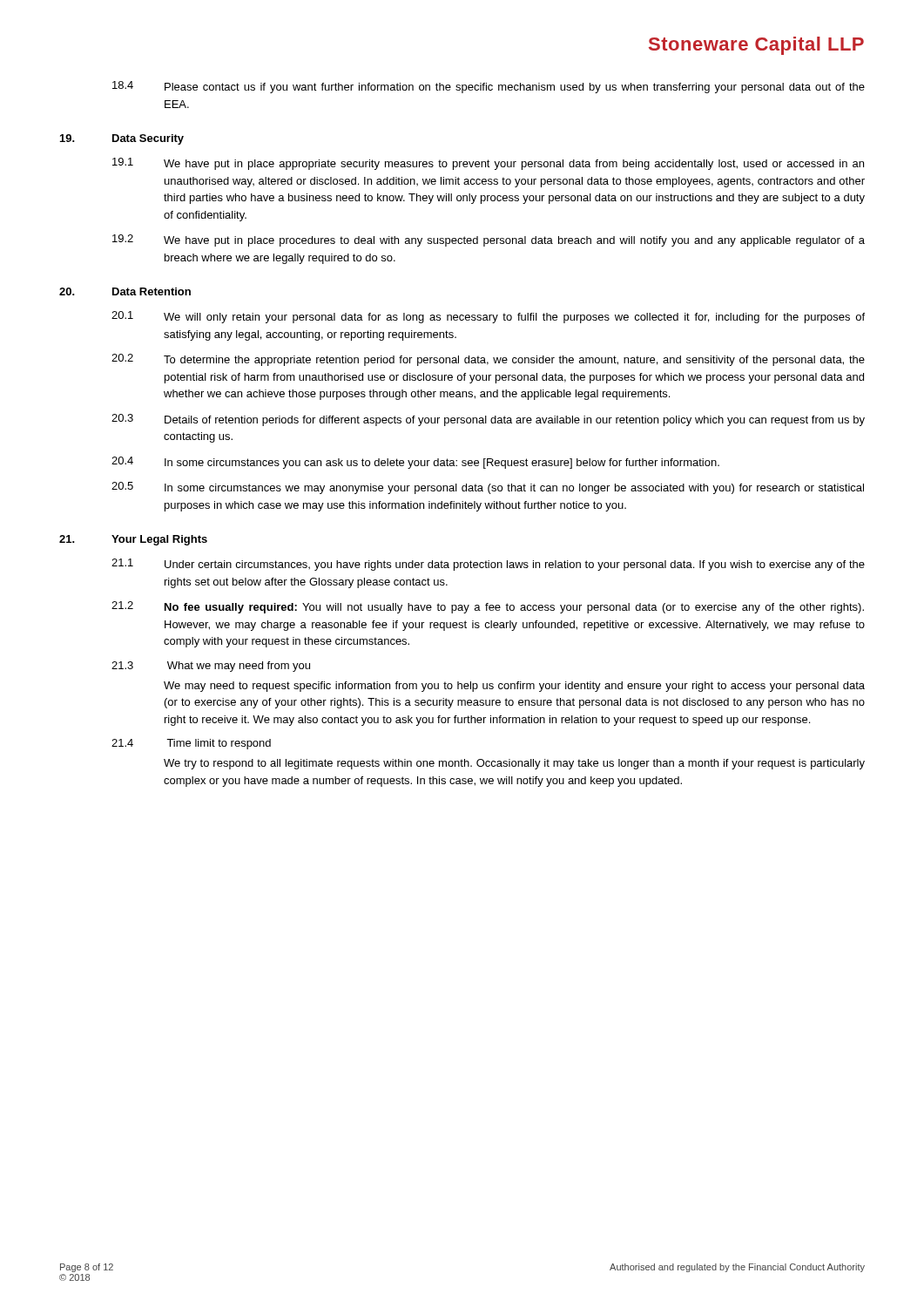The image size is (924, 1307).
Task: Locate the region starting "21.4 Time limit to respond"
Action: point(191,743)
